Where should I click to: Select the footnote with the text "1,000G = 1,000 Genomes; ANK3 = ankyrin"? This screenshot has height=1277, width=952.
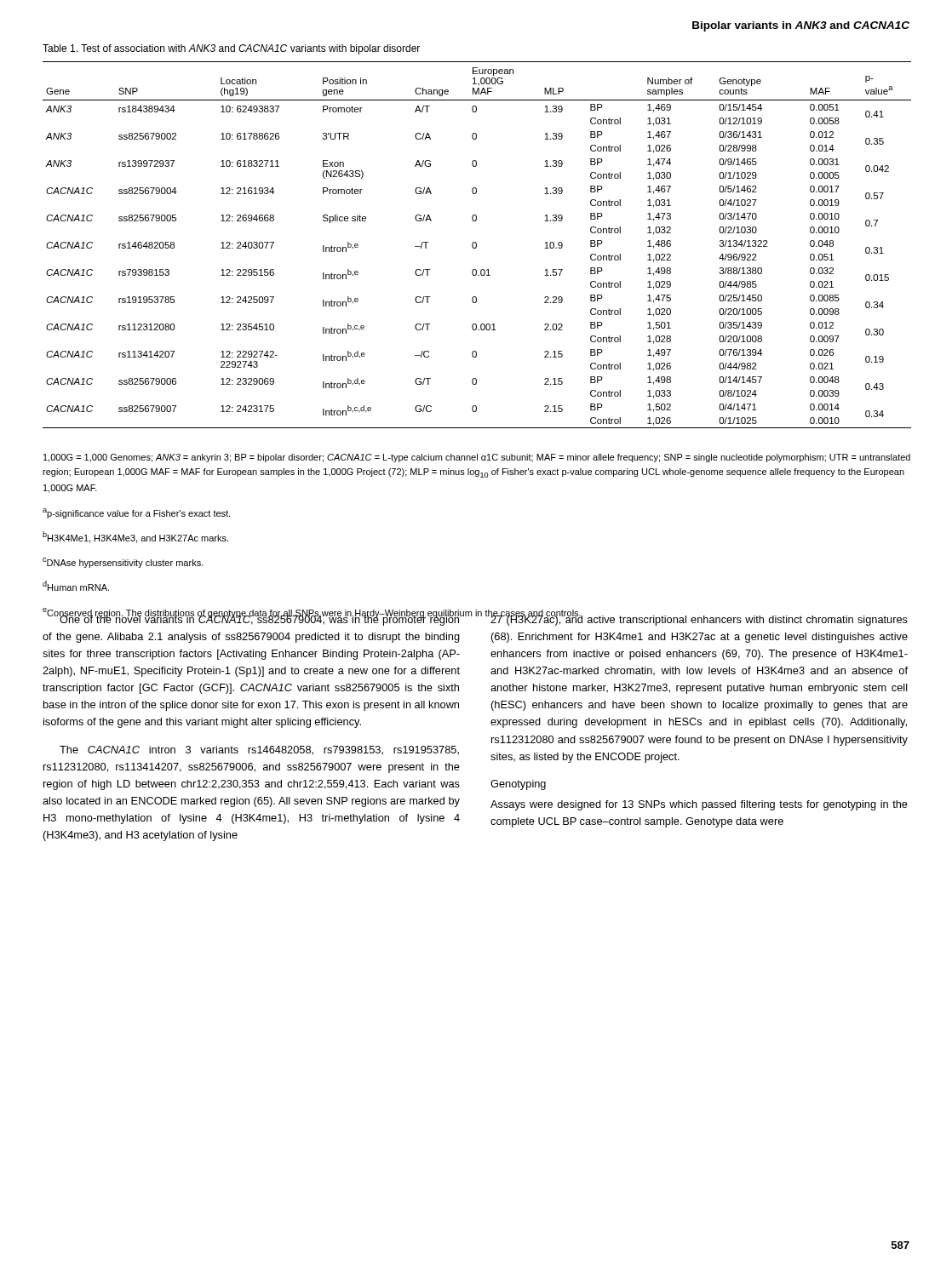point(477,458)
